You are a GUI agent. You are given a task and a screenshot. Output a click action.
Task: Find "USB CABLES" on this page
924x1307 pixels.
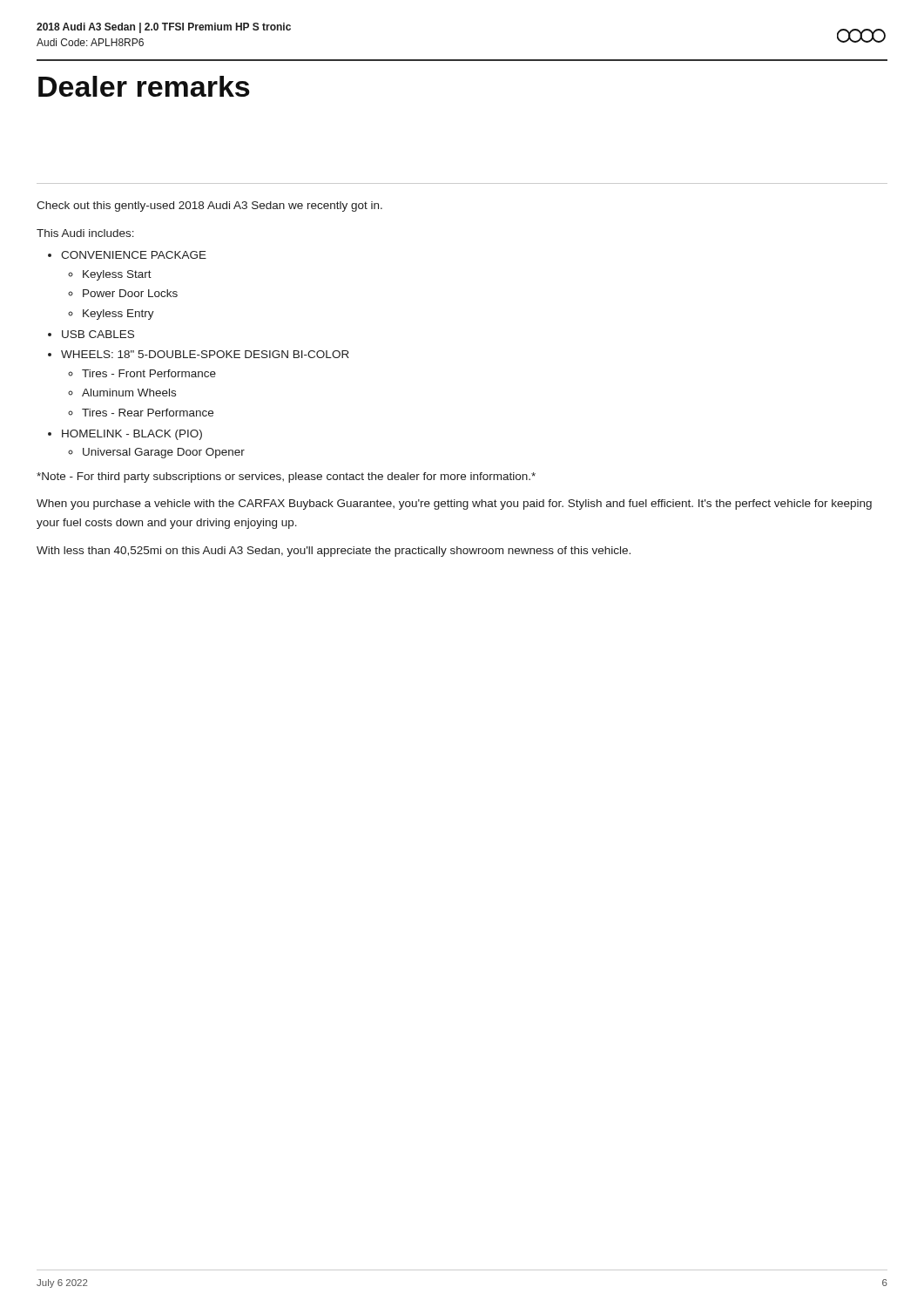pos(98,334)
